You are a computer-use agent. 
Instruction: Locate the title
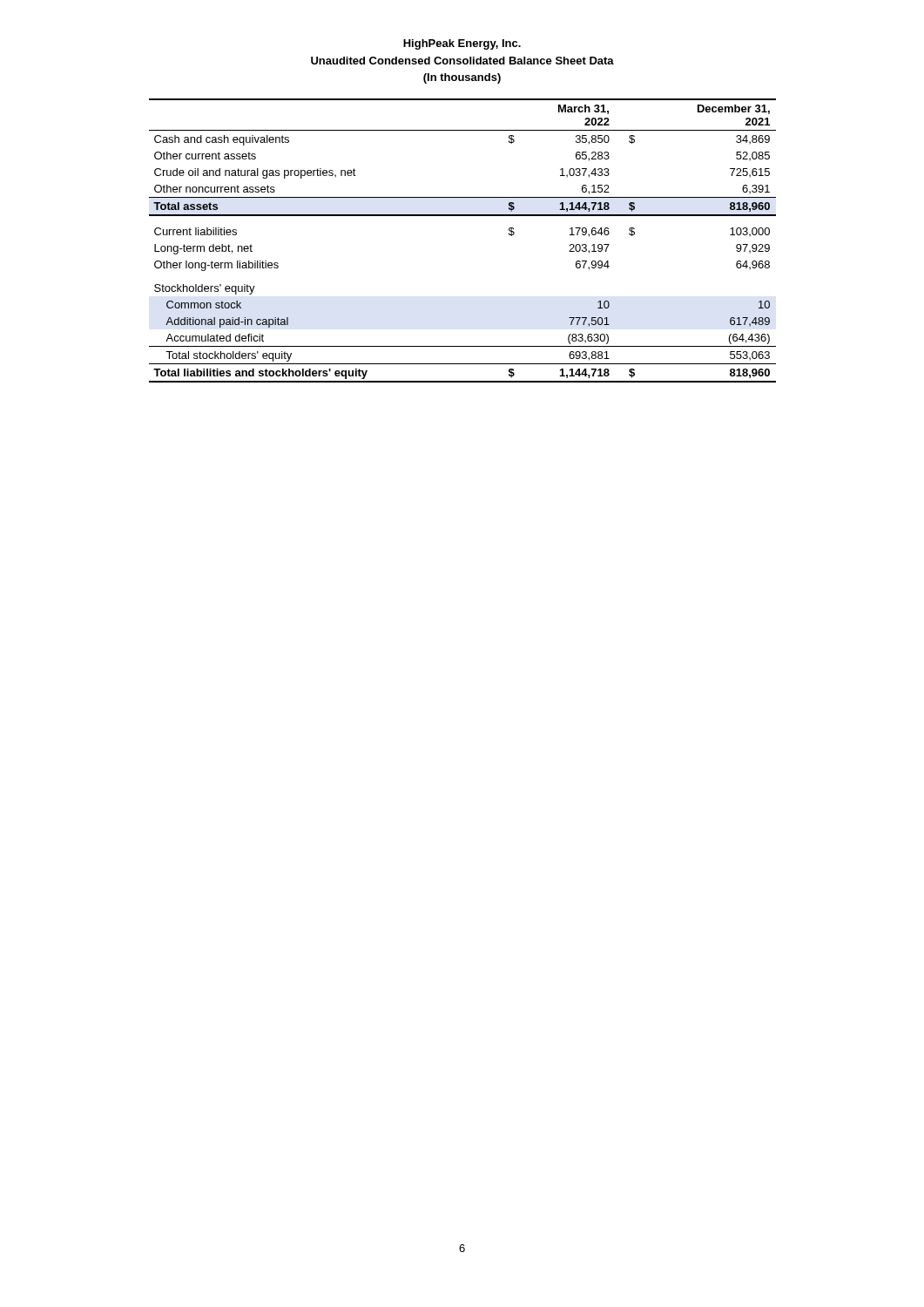tap(462, 60)
